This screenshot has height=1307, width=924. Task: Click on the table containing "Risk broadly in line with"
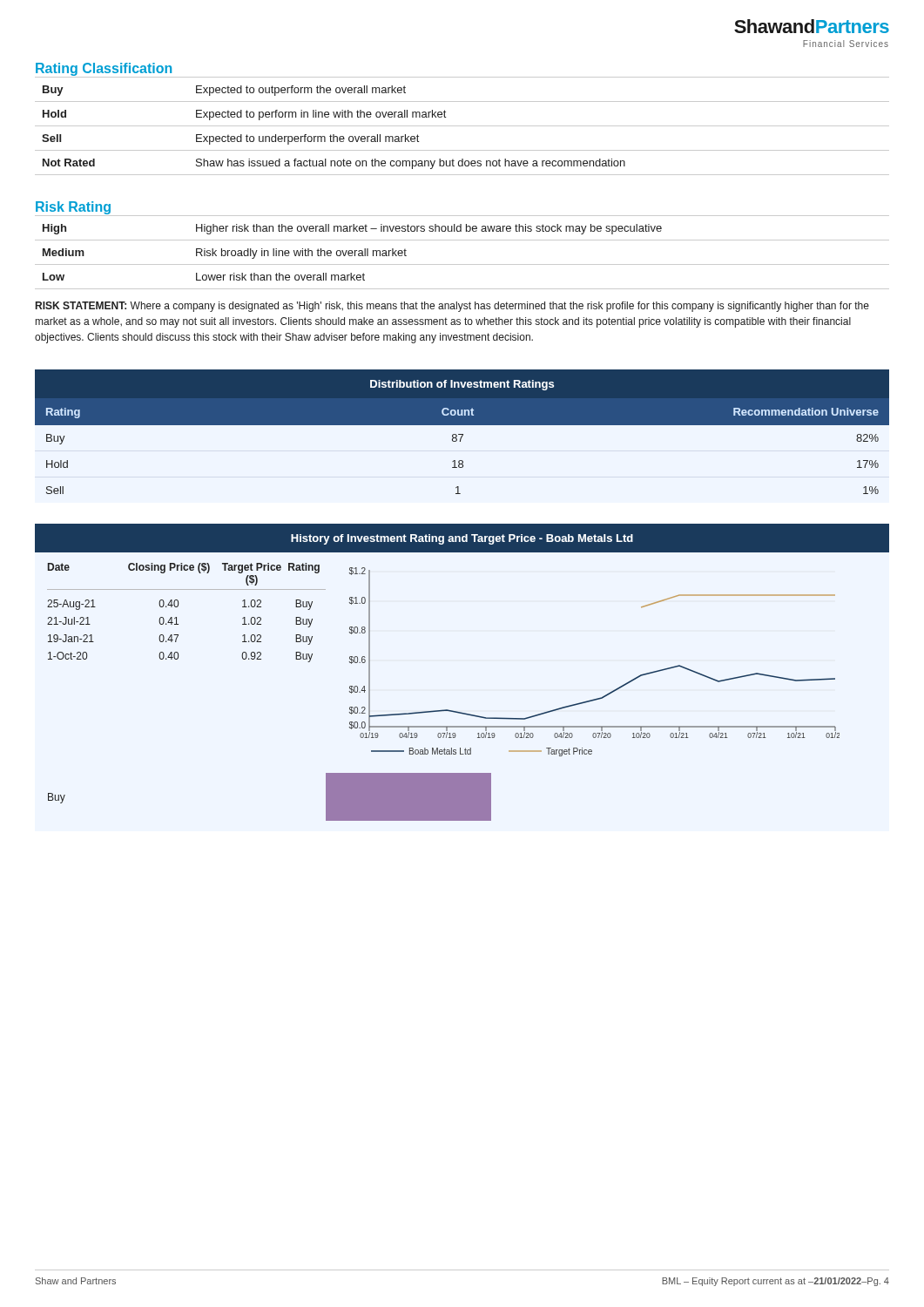pyautogui.click(x=462, y=252)
